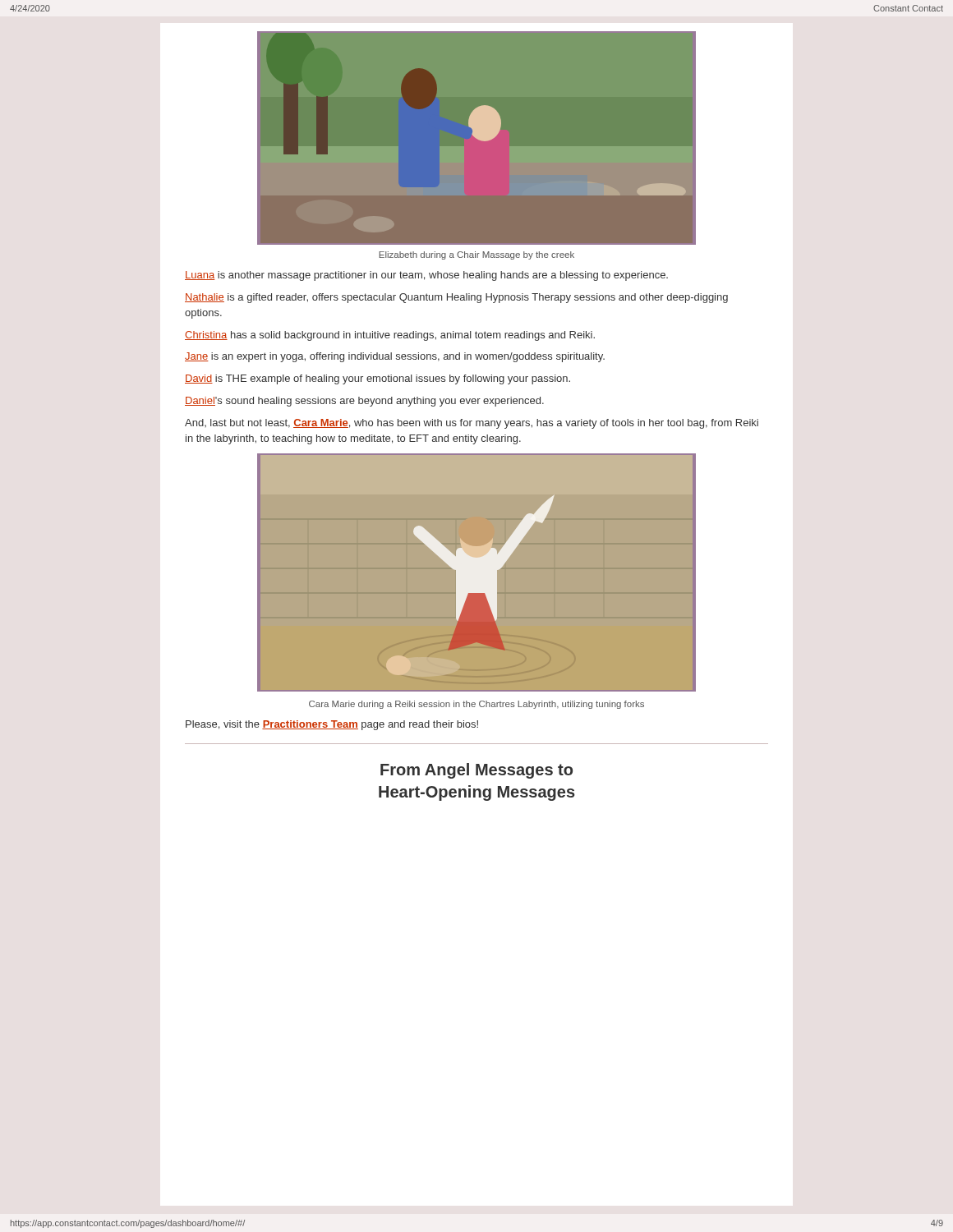
Task: Locate the caption that reads "Elizabeth during a Chair"
Action: coord(476,255)
